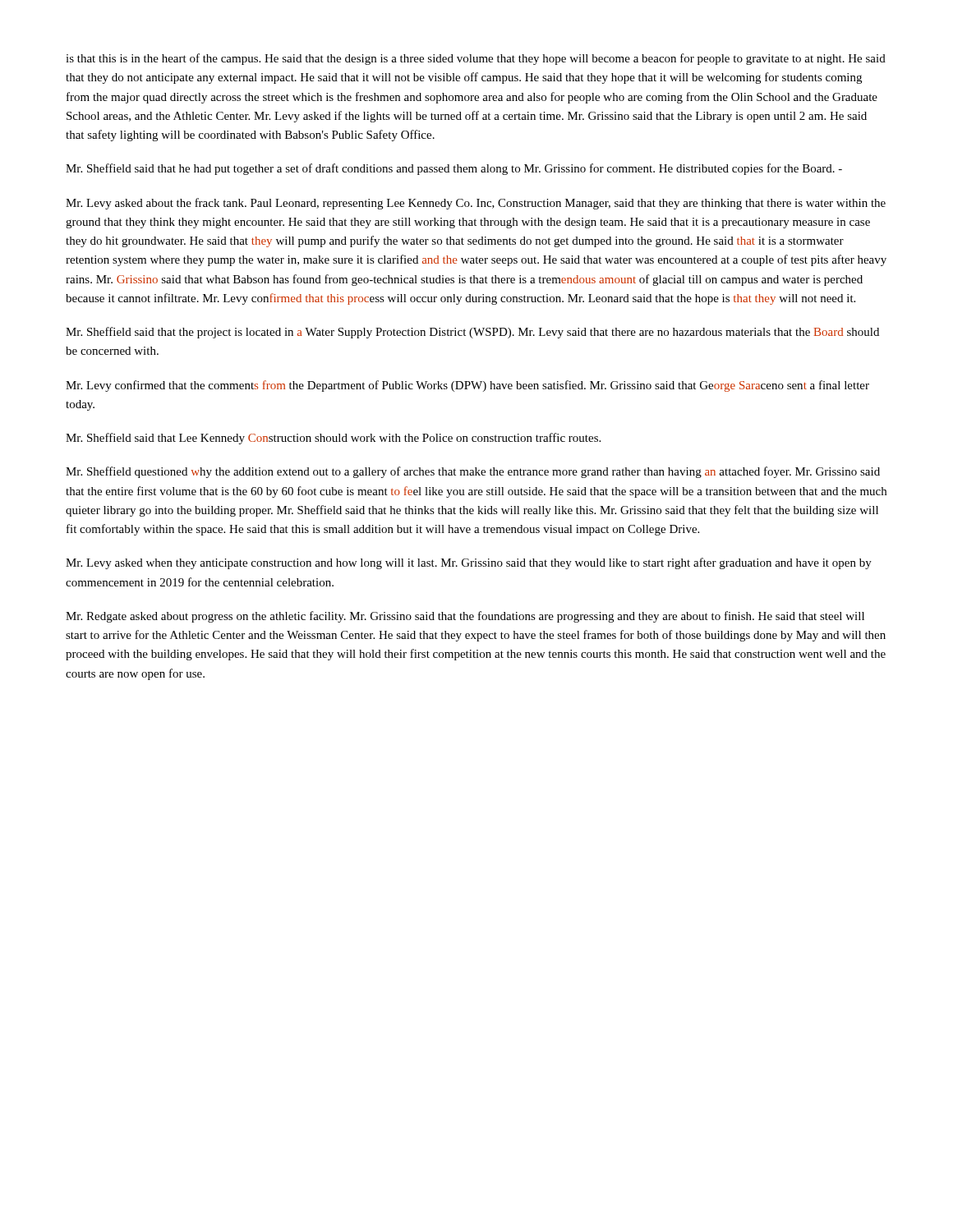Screen dimensions: 1232x953
Task: Click on the block starting "is that this is"
Action: [476, 97]
